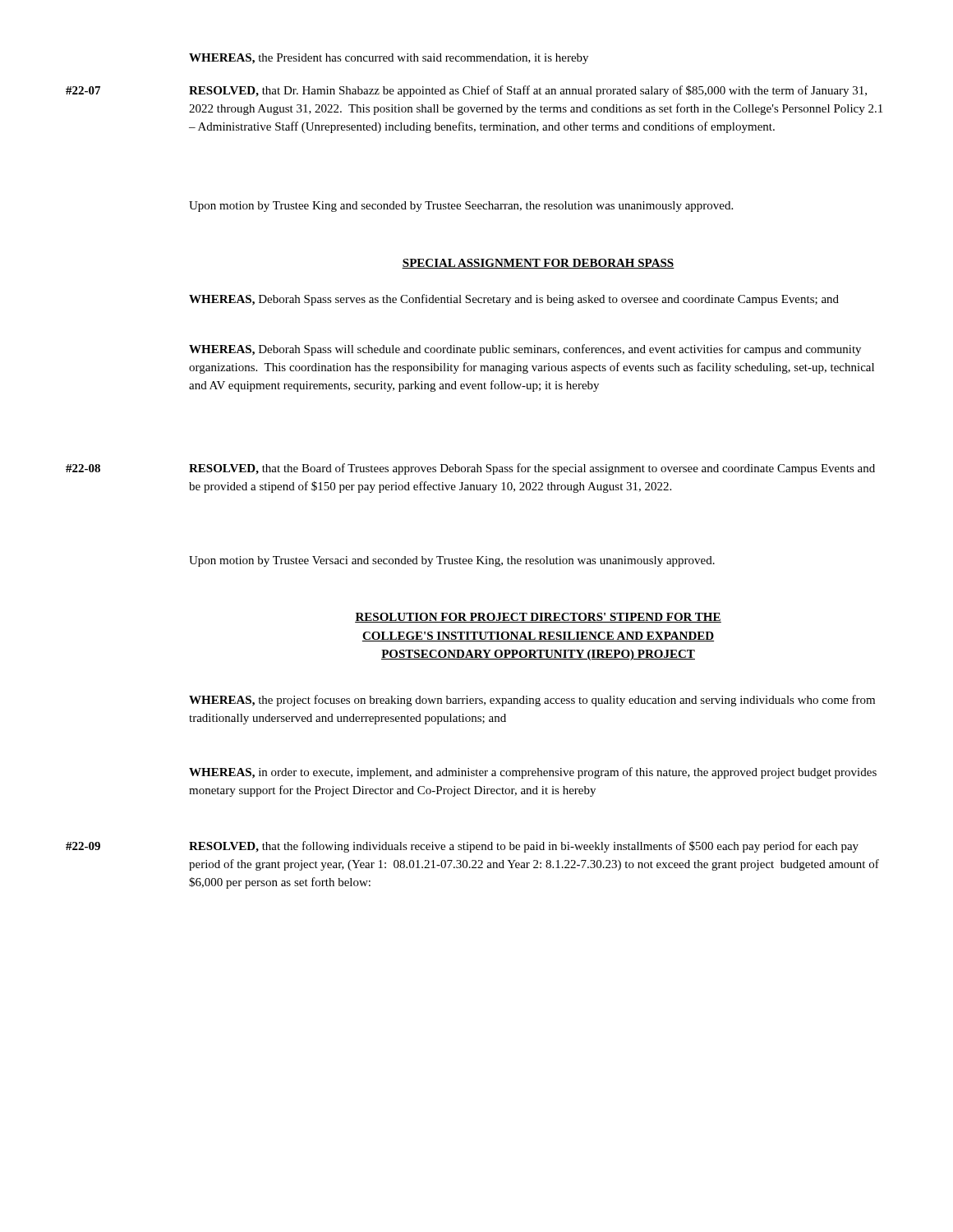Point to the element starting "WHEREAS, the project focuses on breaking down"
The width and height of the screenshot is (953, 1232).
[x=538, y=709]
